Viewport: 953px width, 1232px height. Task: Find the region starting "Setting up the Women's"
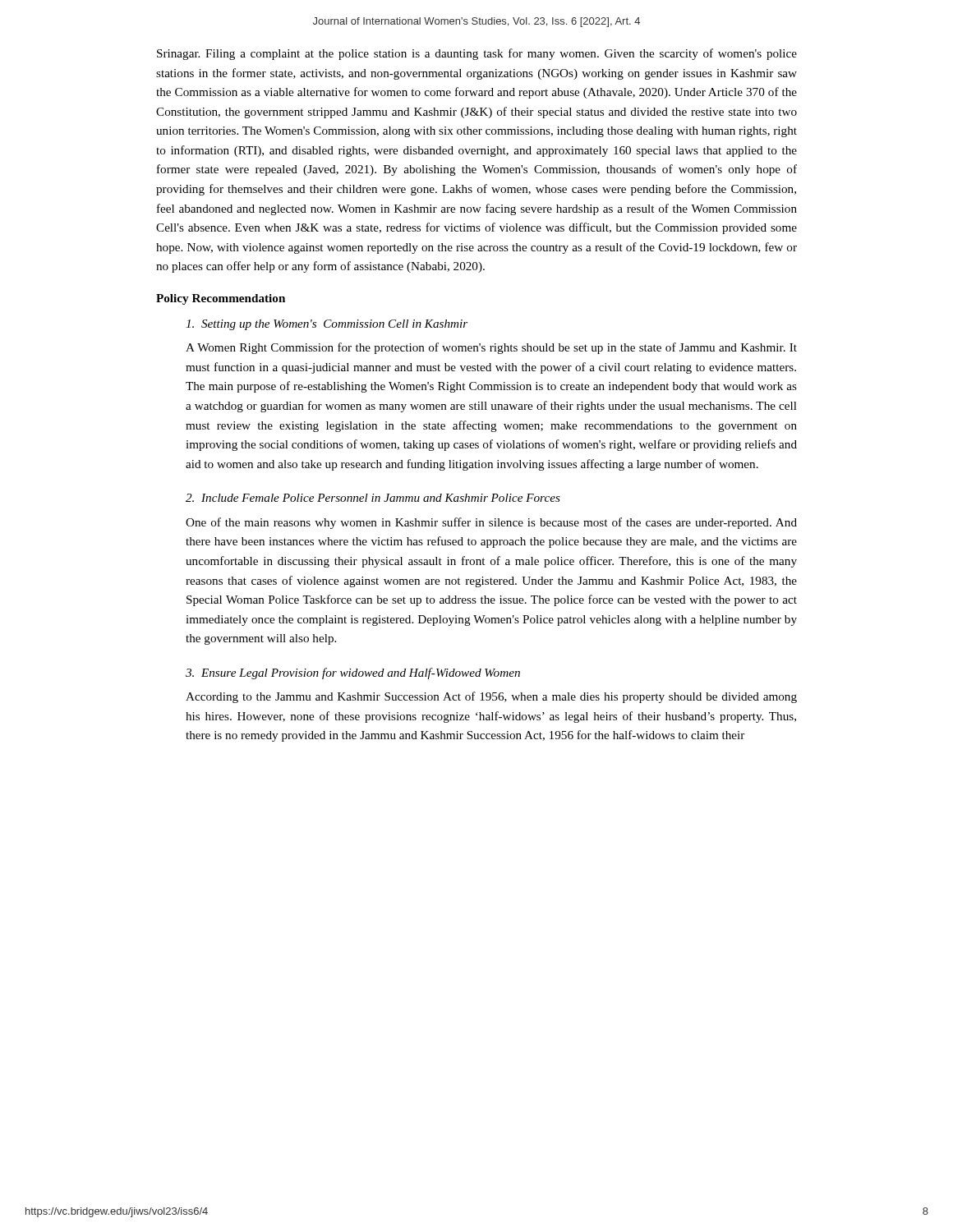[x=491, y=393]
